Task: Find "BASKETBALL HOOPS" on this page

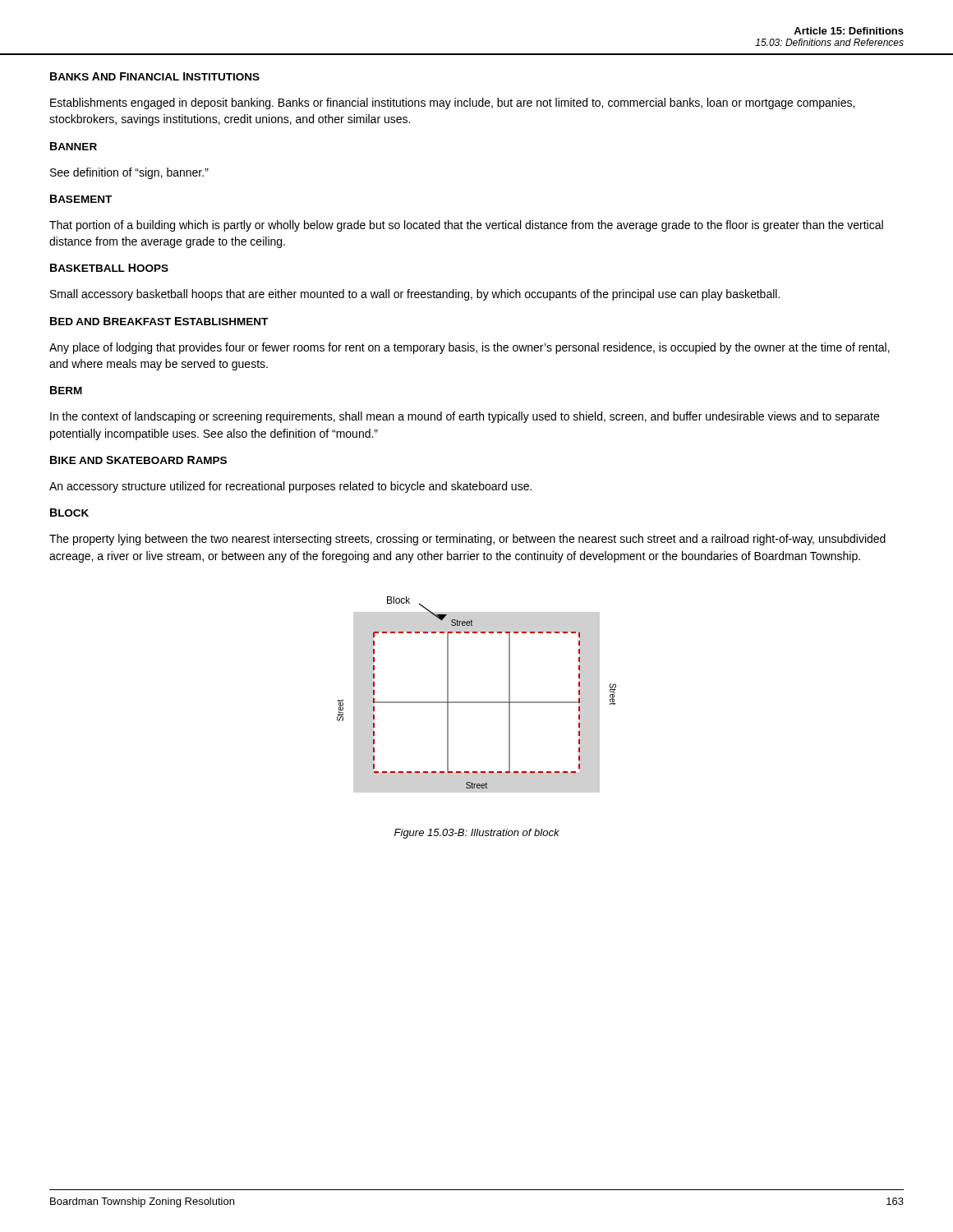Action: [109, 268]
